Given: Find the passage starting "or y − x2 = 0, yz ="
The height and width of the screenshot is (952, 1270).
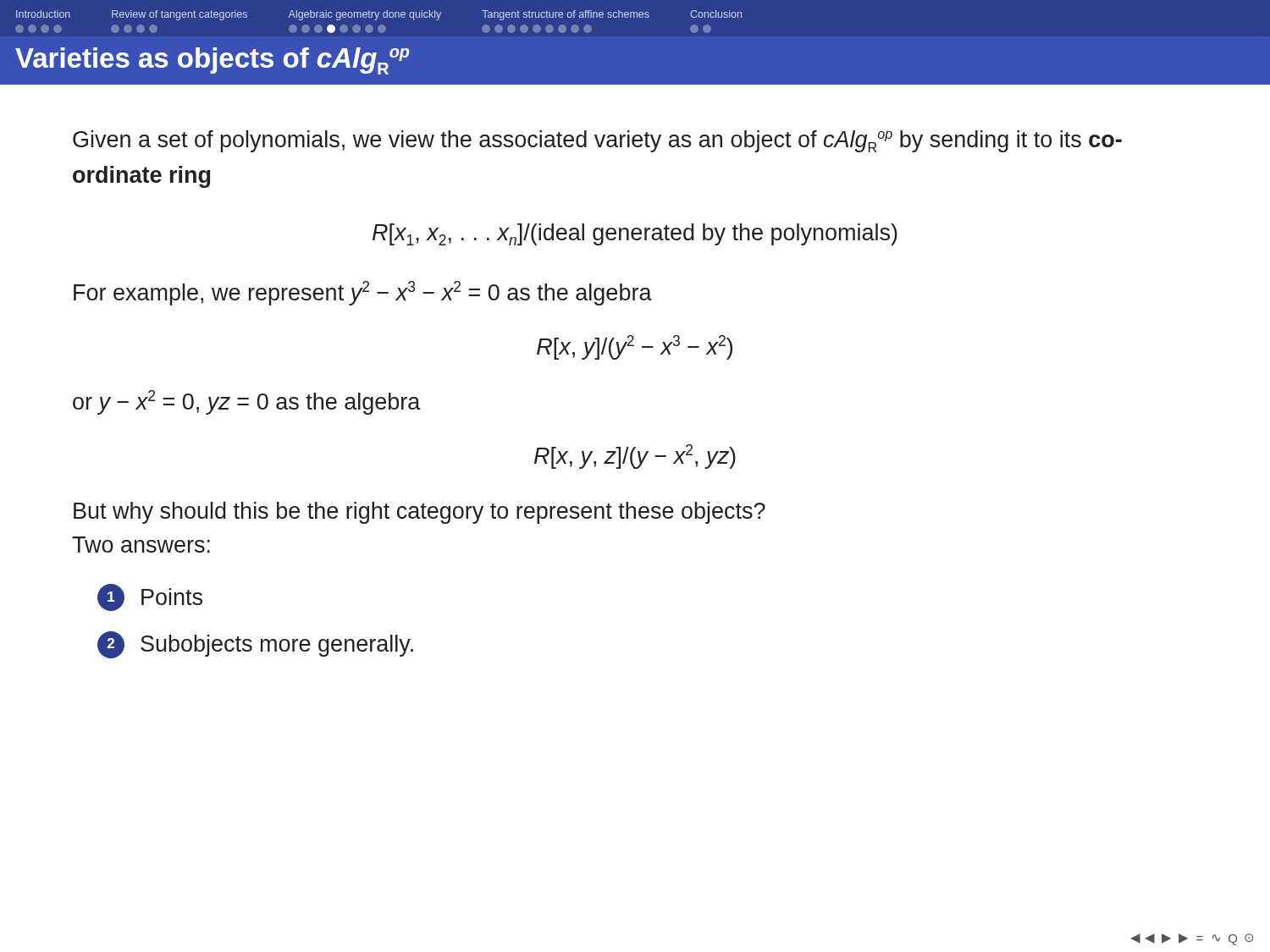Looking at the screenshot, I should [246, 401].
